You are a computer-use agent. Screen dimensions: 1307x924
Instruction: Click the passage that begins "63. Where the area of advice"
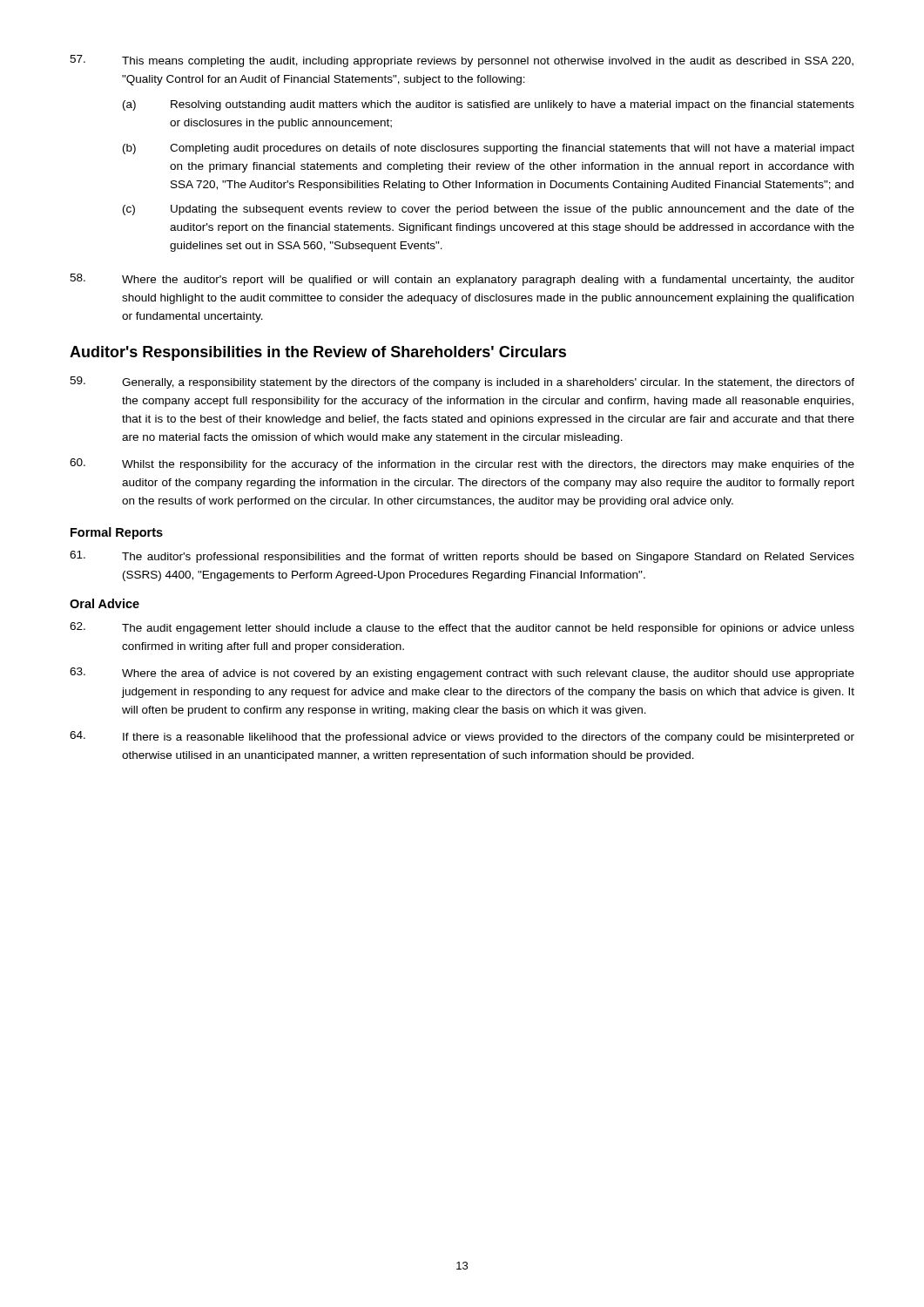[462, 692]
